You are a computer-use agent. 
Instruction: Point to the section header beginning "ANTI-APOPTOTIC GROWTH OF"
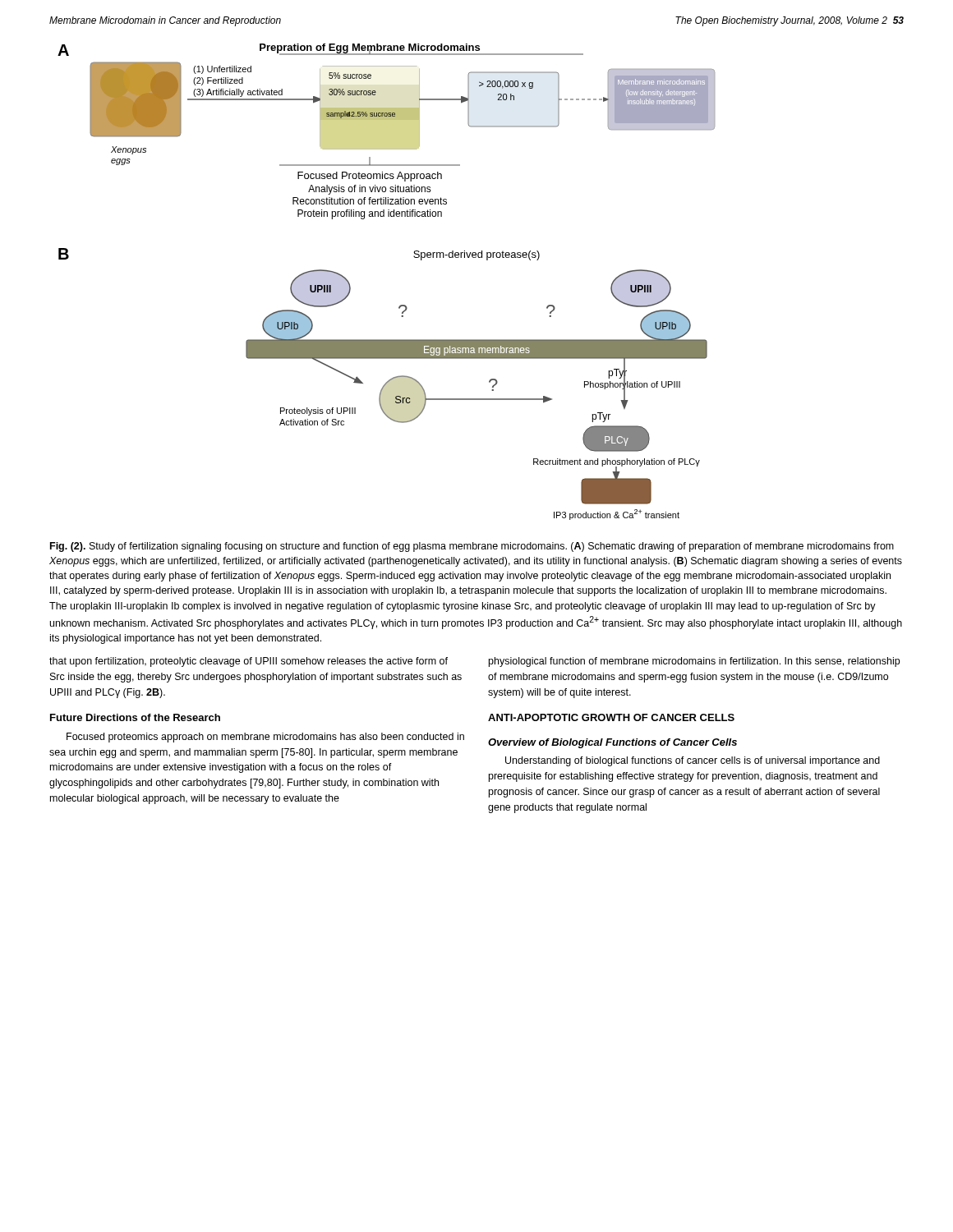[611, 718]
